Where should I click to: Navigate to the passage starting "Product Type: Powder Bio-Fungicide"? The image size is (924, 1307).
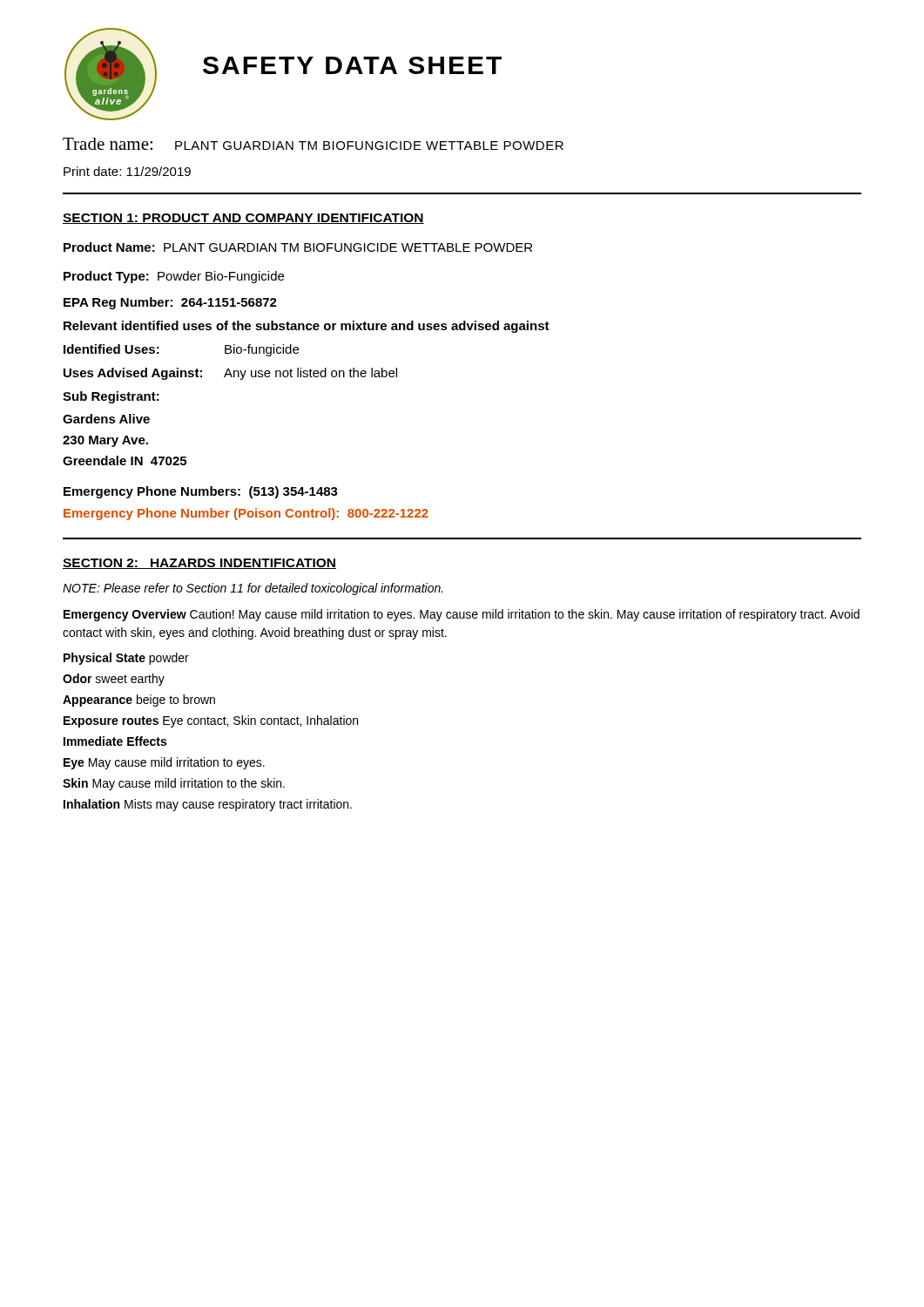point(174,275)
